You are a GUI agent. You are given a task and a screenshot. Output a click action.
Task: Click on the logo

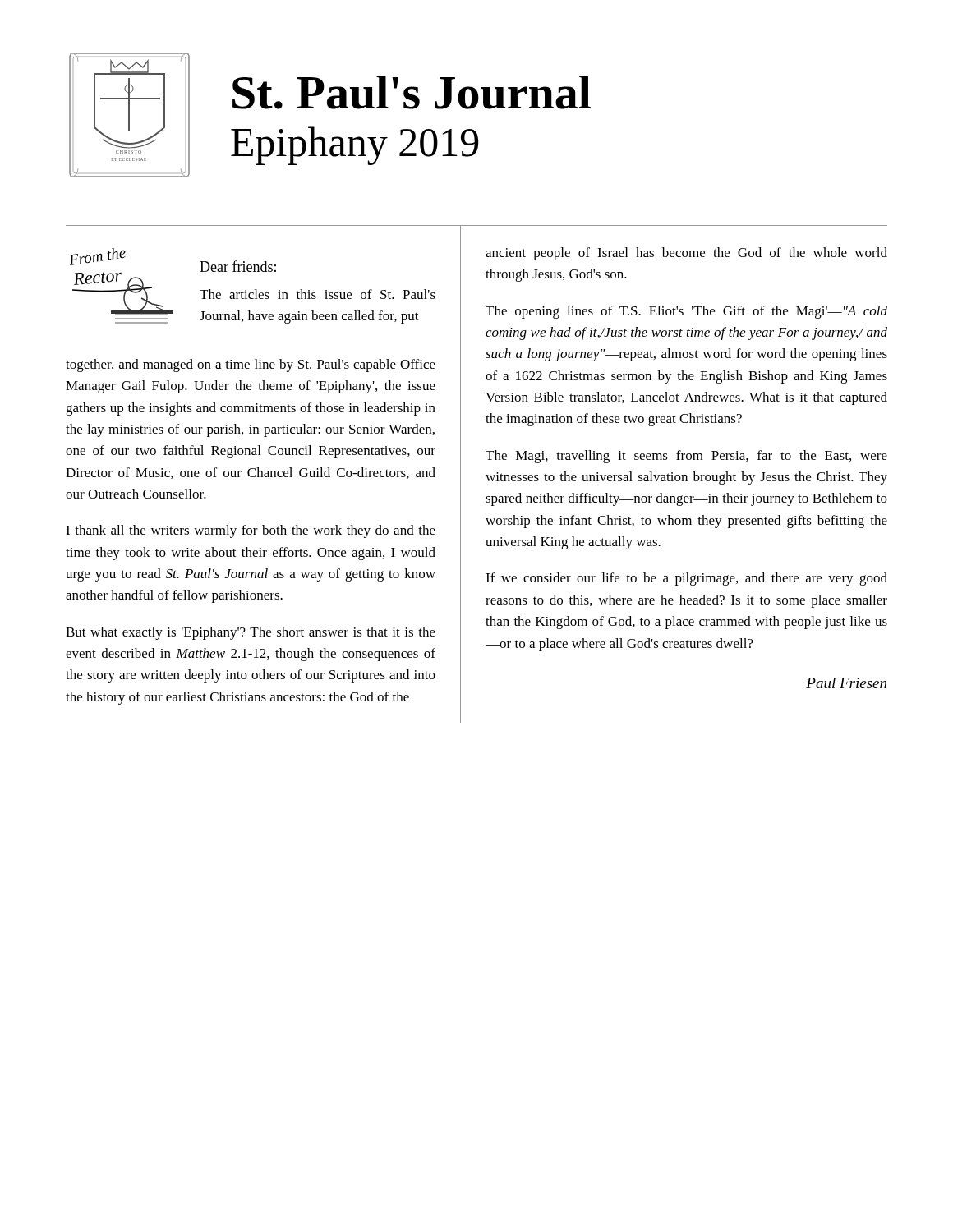[136, 117]
